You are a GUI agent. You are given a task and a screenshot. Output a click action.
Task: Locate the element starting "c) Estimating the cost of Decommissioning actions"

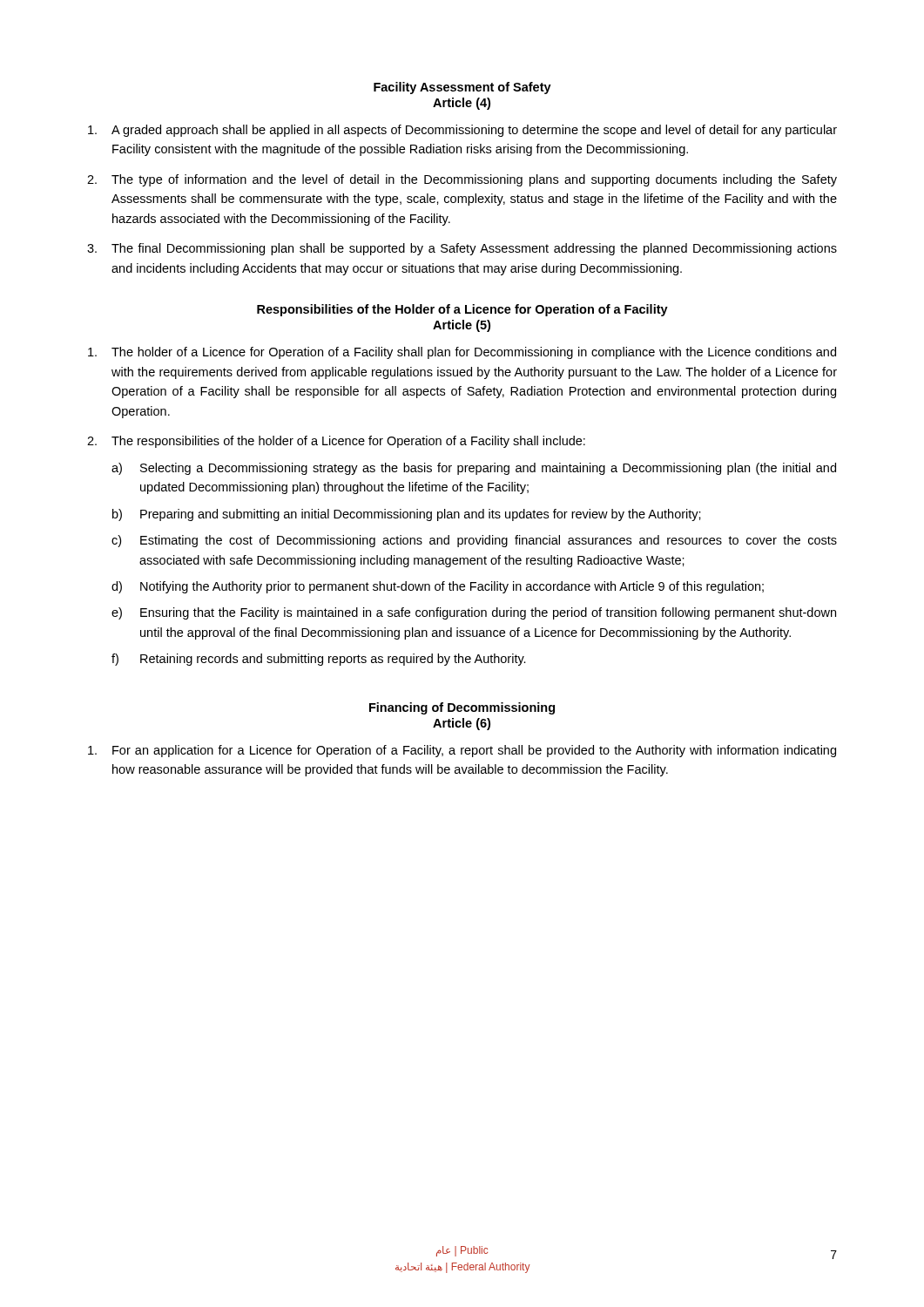coord(474,550)
